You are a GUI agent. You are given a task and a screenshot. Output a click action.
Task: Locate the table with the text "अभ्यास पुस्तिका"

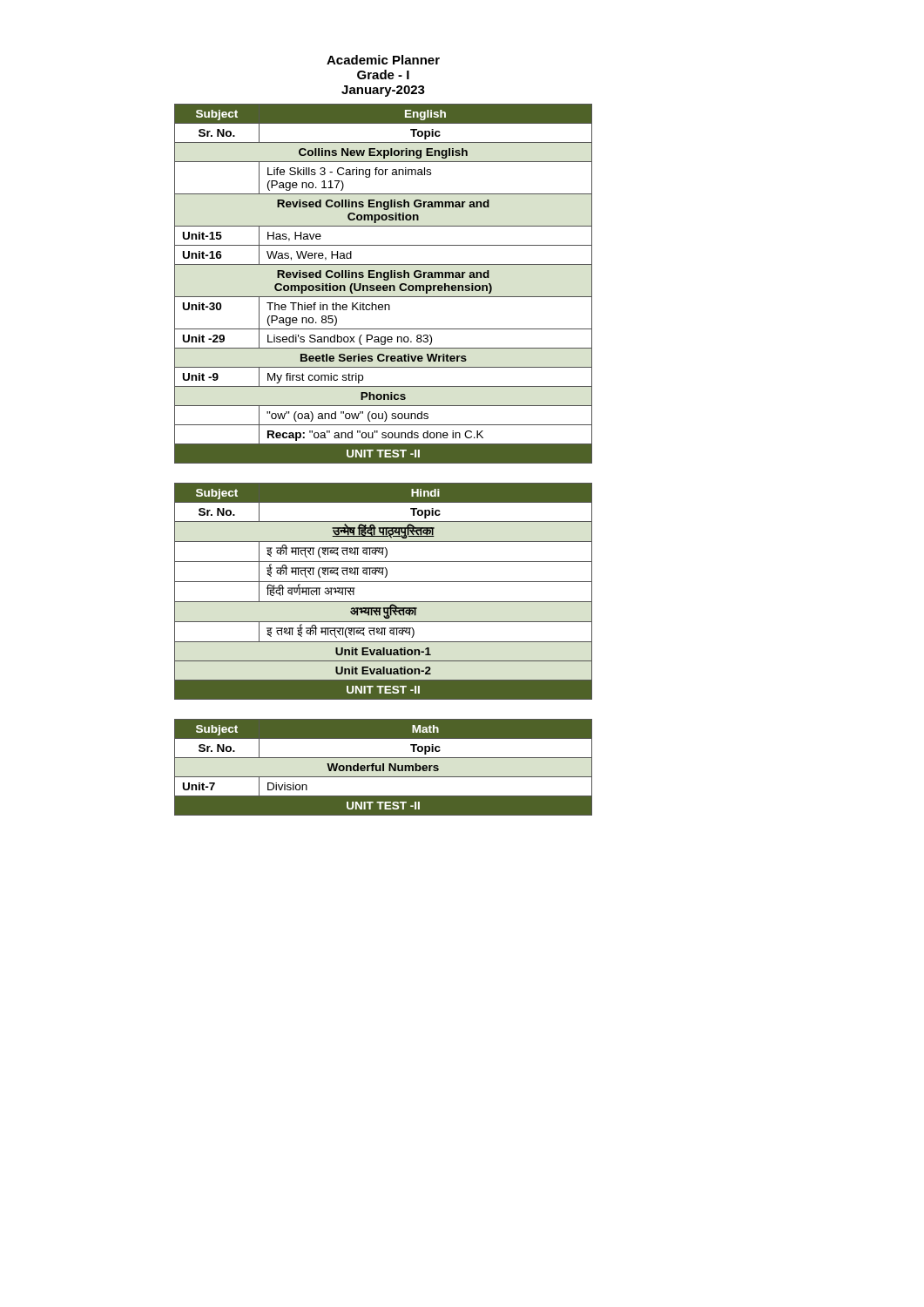[x=383, y=591]
